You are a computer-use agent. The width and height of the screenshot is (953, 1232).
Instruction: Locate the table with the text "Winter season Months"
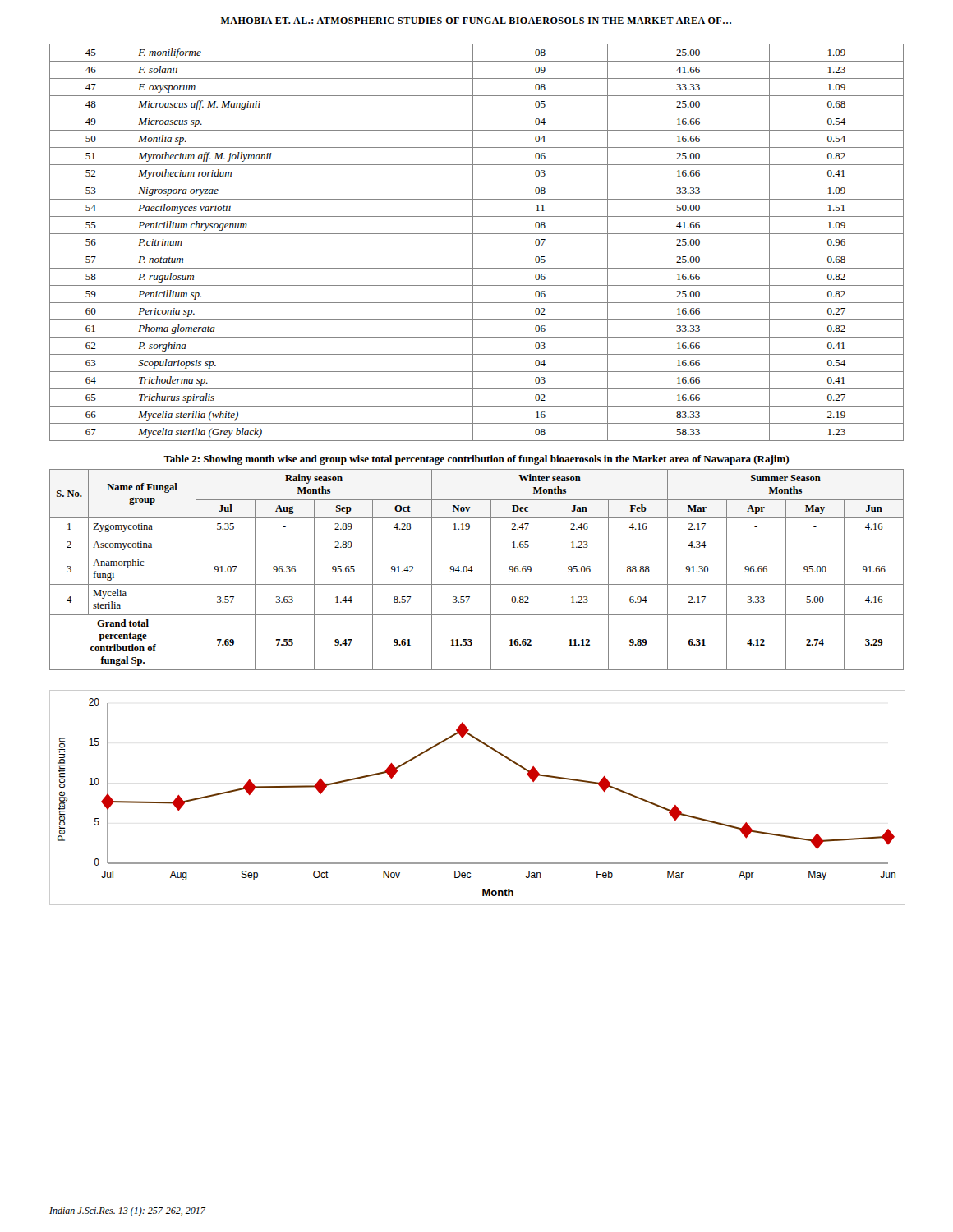click(476, 574)
